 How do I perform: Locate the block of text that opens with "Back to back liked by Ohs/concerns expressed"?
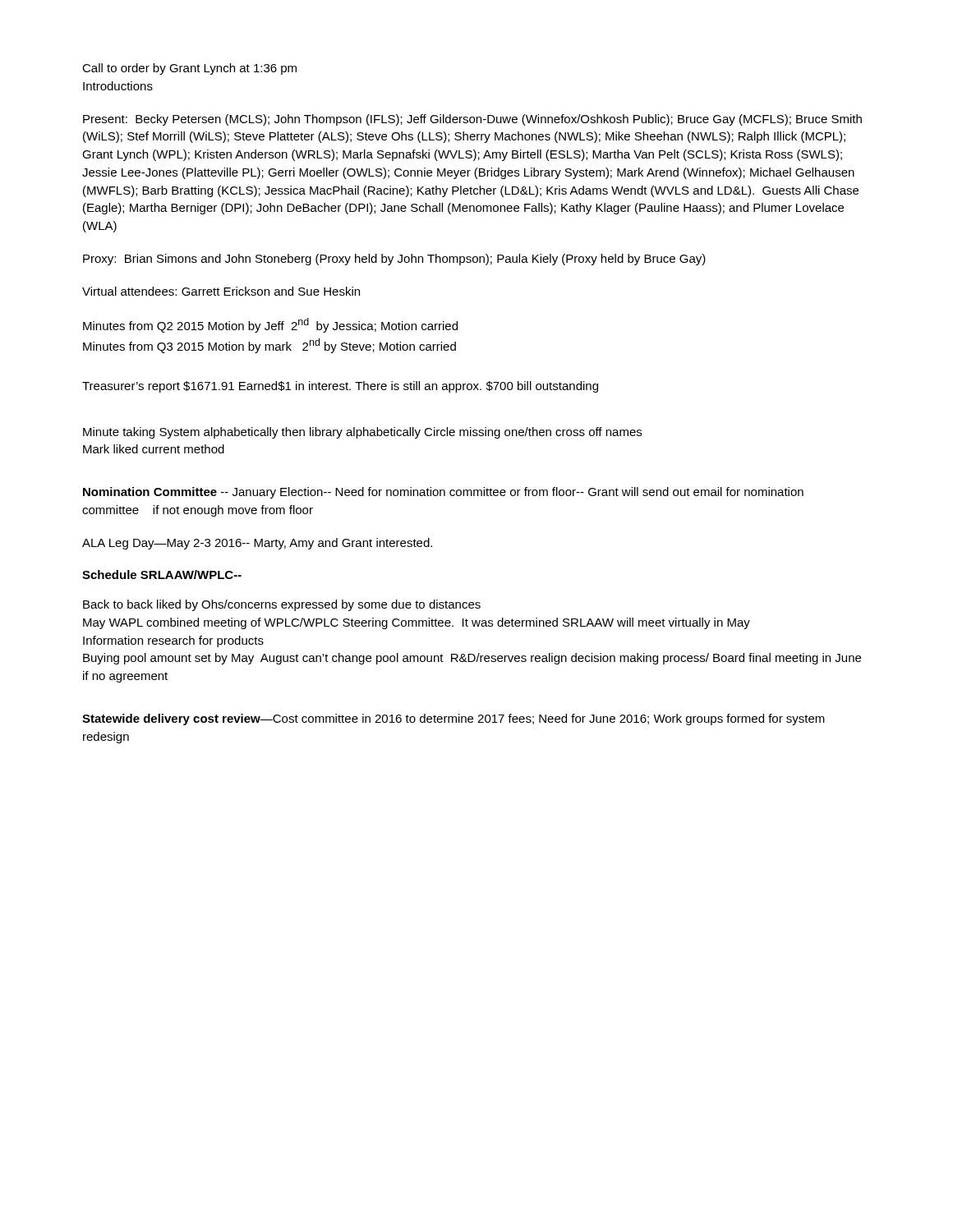(282, 605)
